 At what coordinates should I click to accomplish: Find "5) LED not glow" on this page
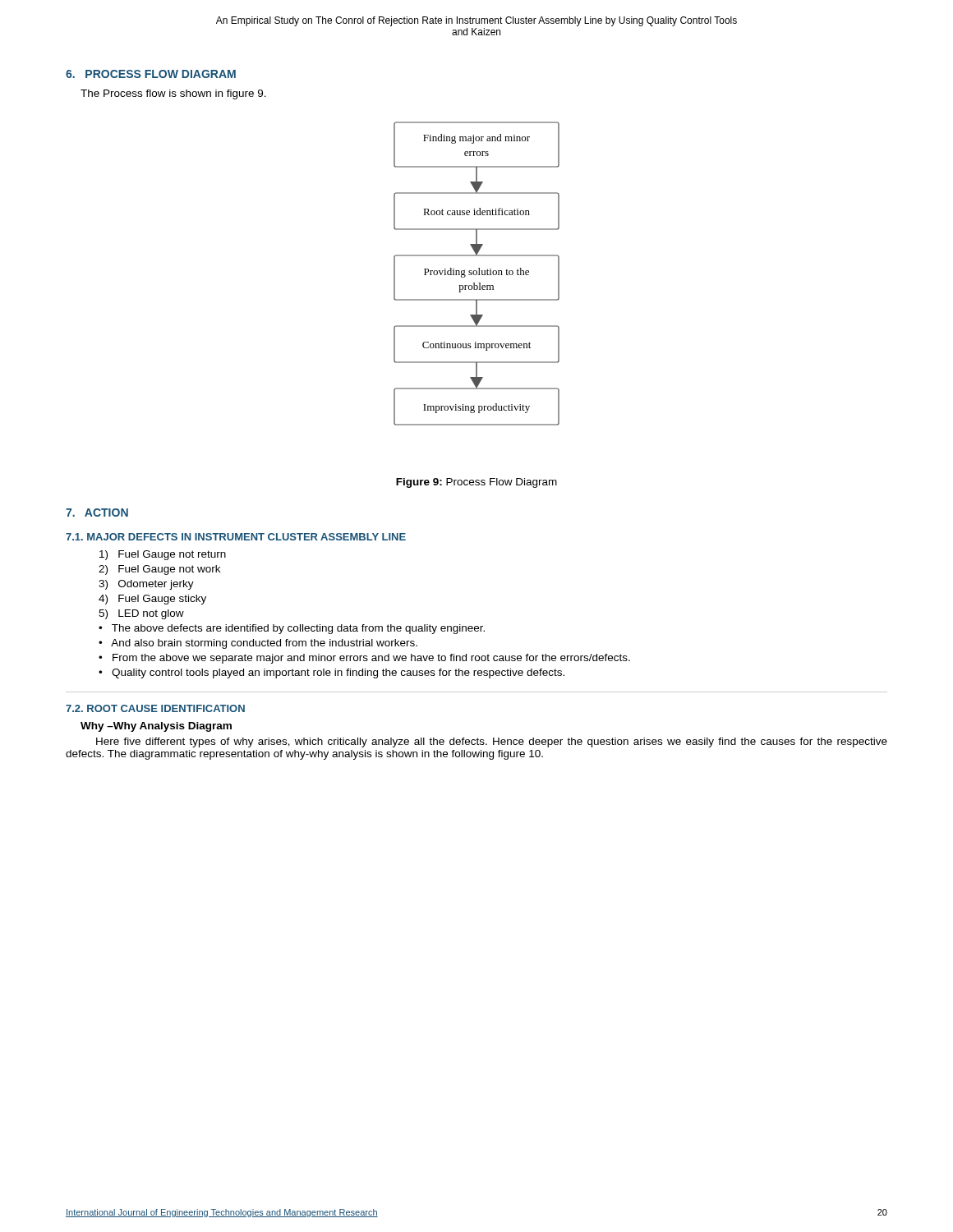(141, 613)
